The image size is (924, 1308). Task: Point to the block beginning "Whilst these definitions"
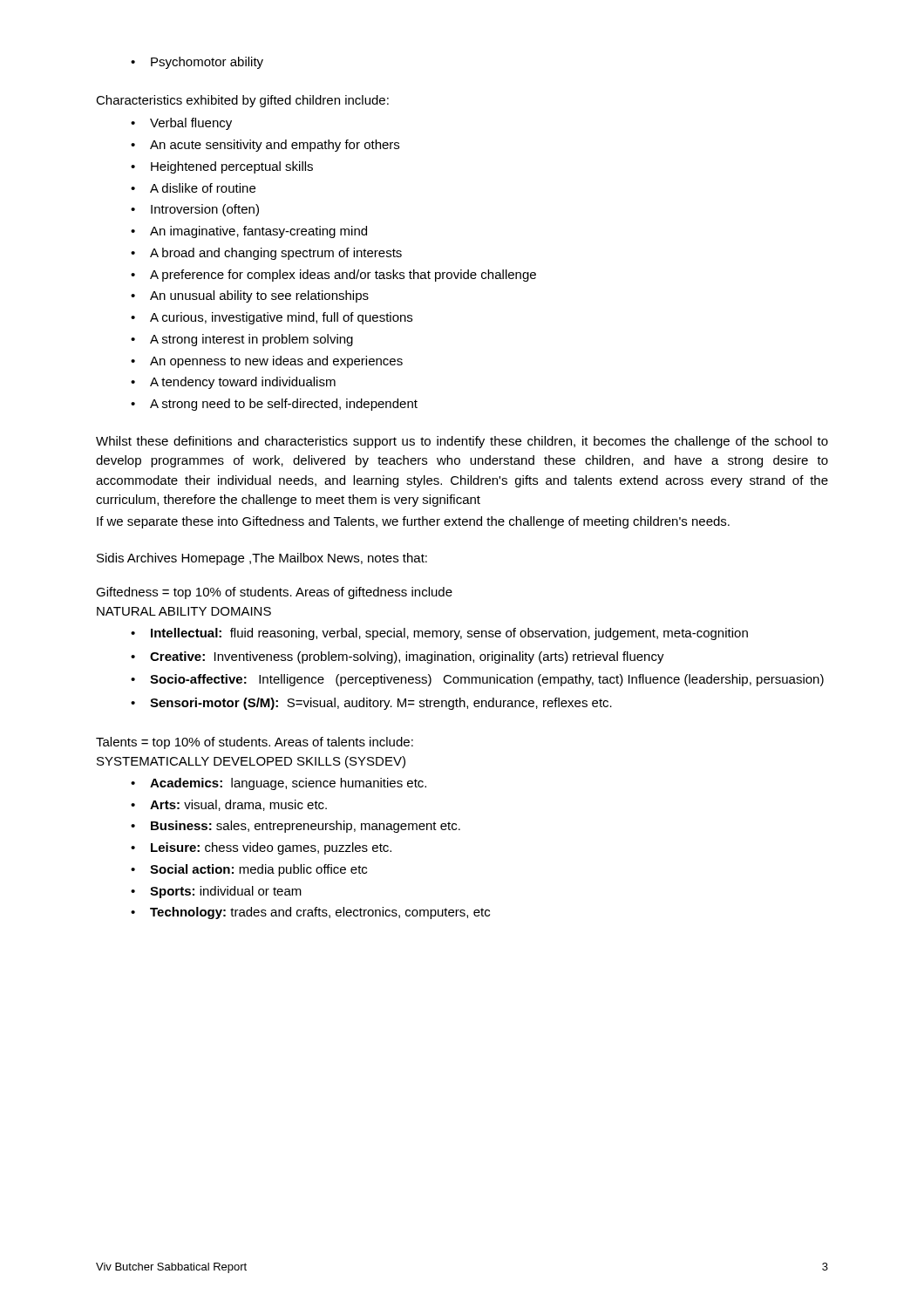pyautogui.click(x=462, y=470)
